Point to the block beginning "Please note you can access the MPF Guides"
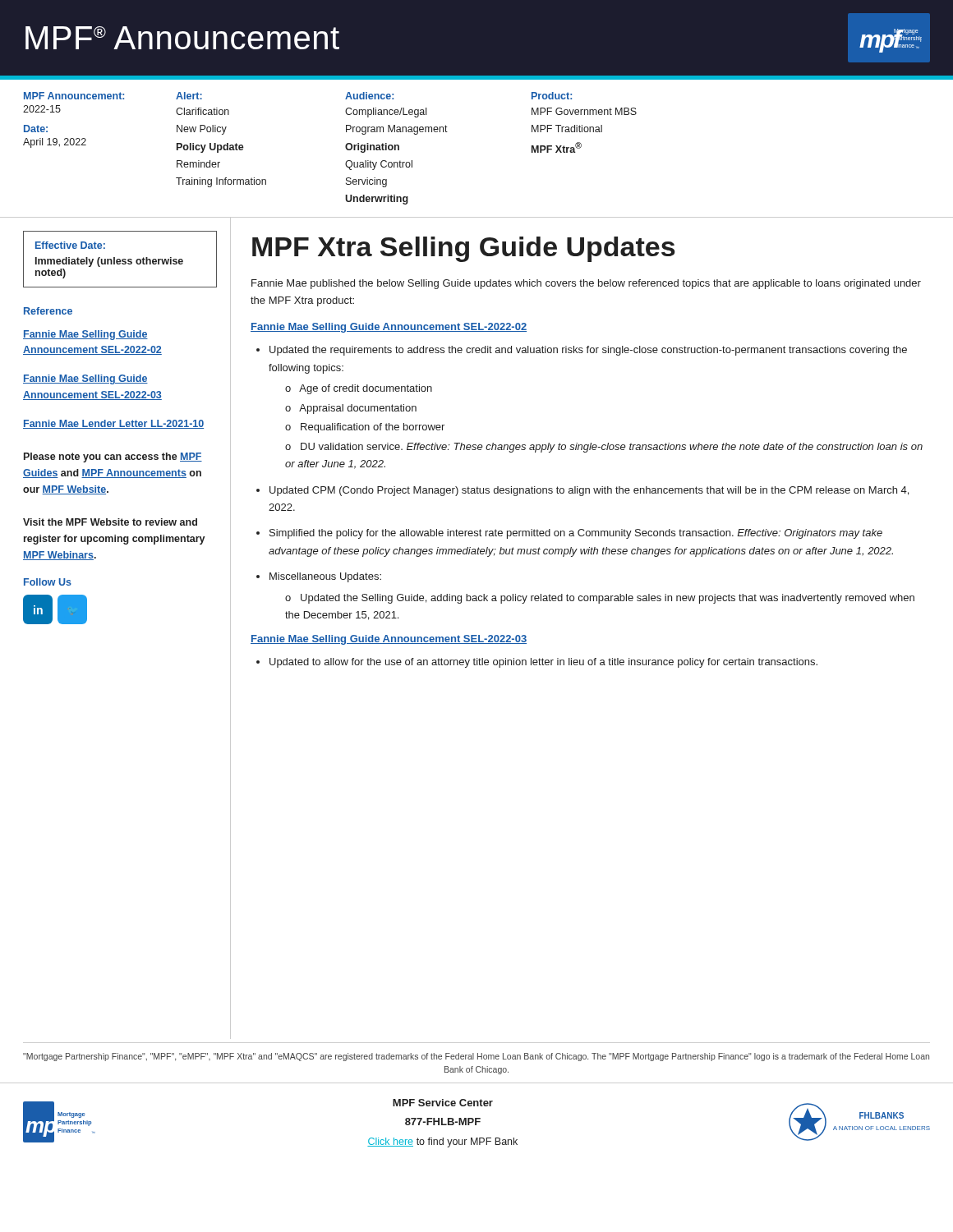This screenshot has height=1232, width=953. 112,473
